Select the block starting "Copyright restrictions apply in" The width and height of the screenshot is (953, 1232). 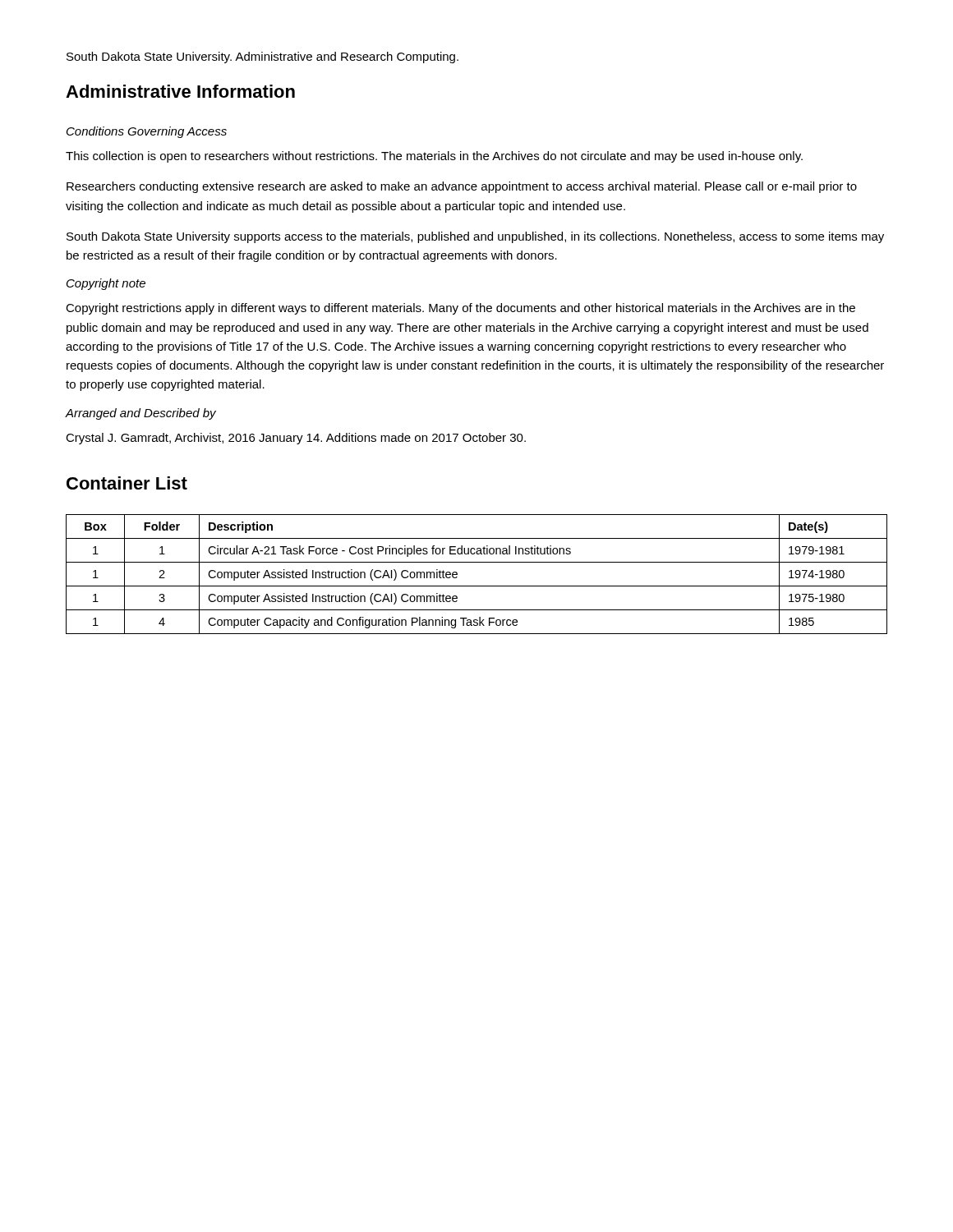(475, 346)
